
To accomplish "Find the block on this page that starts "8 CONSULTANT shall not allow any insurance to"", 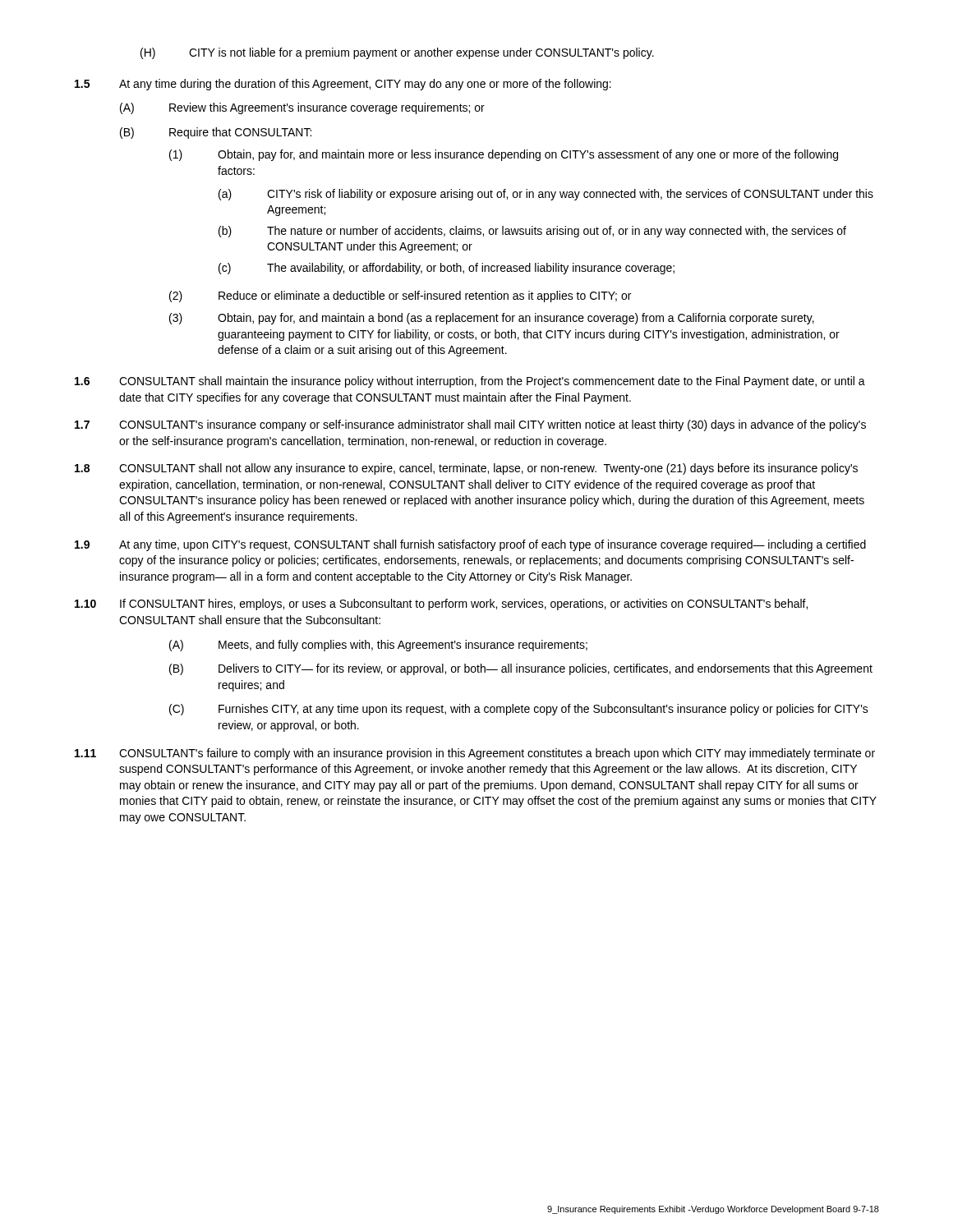I will pos(476,493).
